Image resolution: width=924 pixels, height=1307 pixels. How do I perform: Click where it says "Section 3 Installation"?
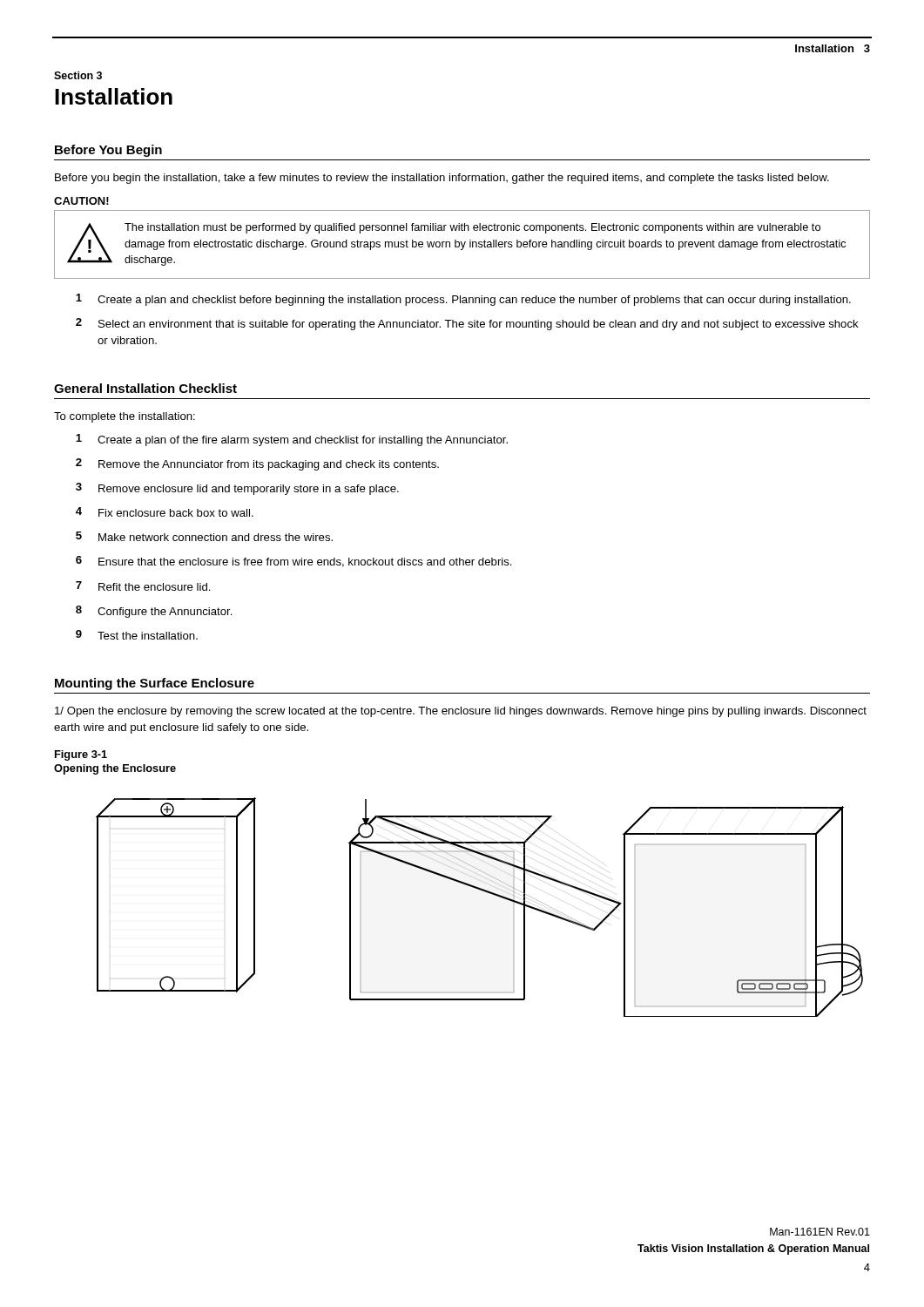pyautogui.click(x=78, y=75)
